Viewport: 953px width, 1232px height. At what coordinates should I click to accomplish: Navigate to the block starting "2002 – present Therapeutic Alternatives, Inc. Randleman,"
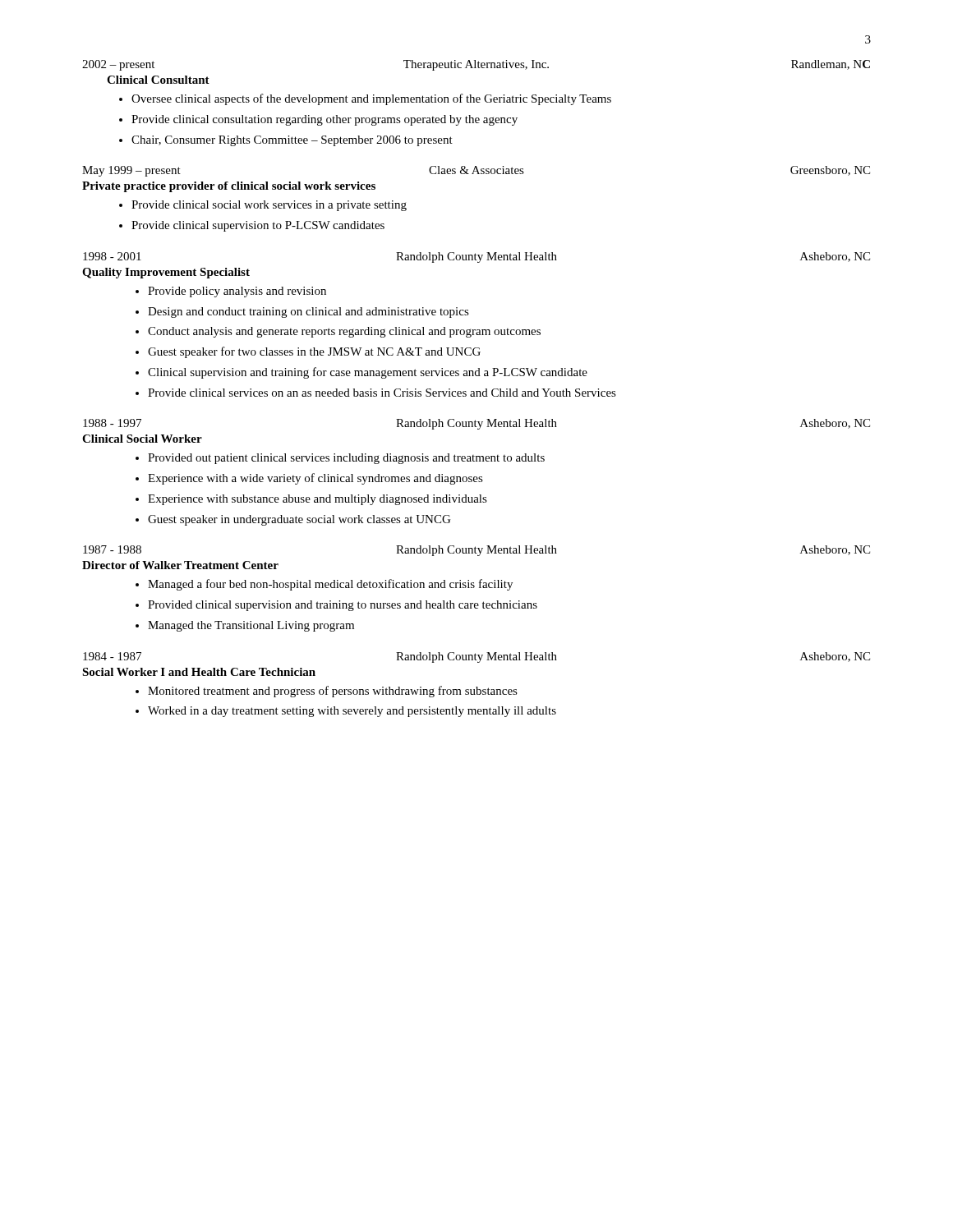tap(476, 64)
